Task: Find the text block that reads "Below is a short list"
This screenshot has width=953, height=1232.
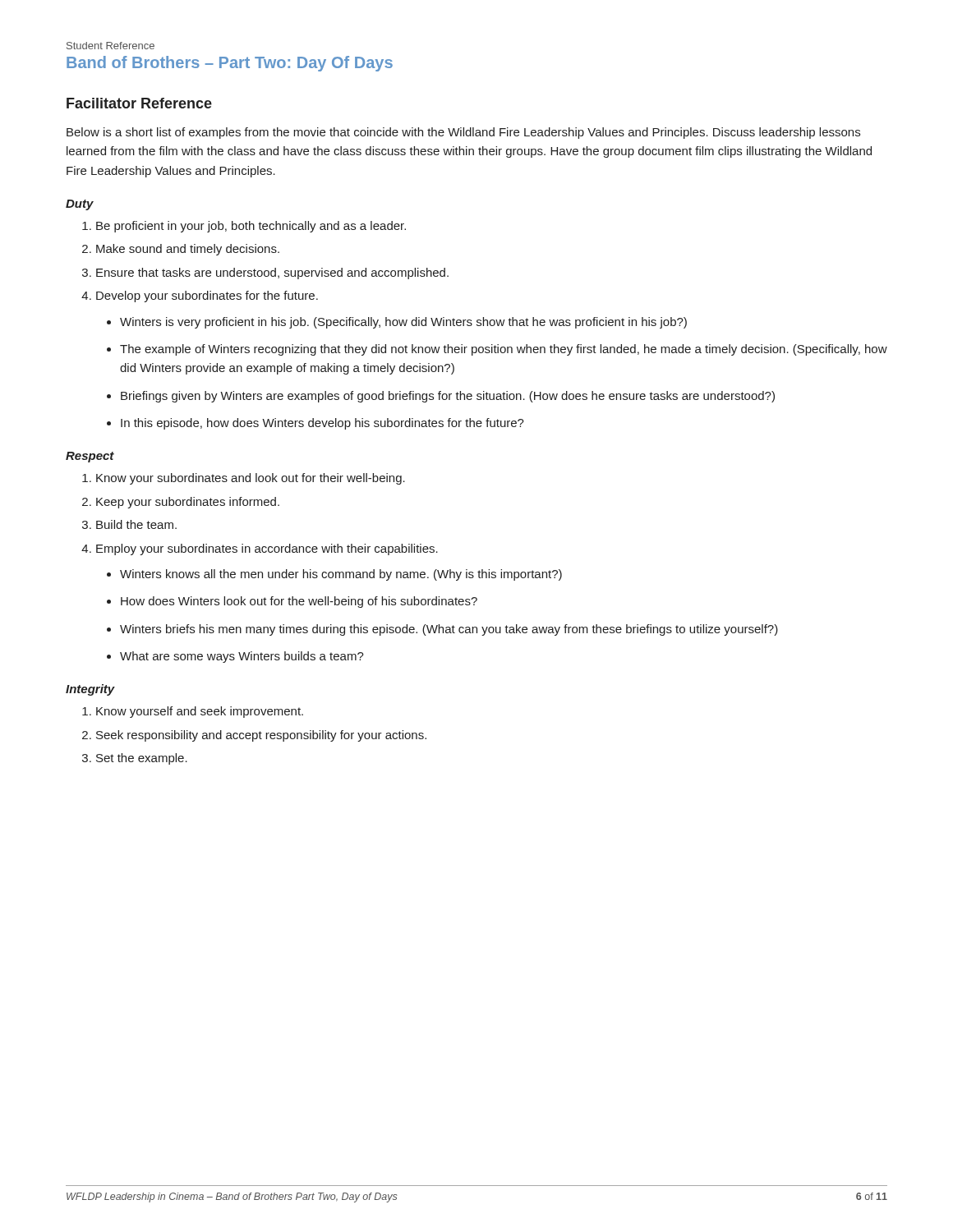Action: click(469, 151)
